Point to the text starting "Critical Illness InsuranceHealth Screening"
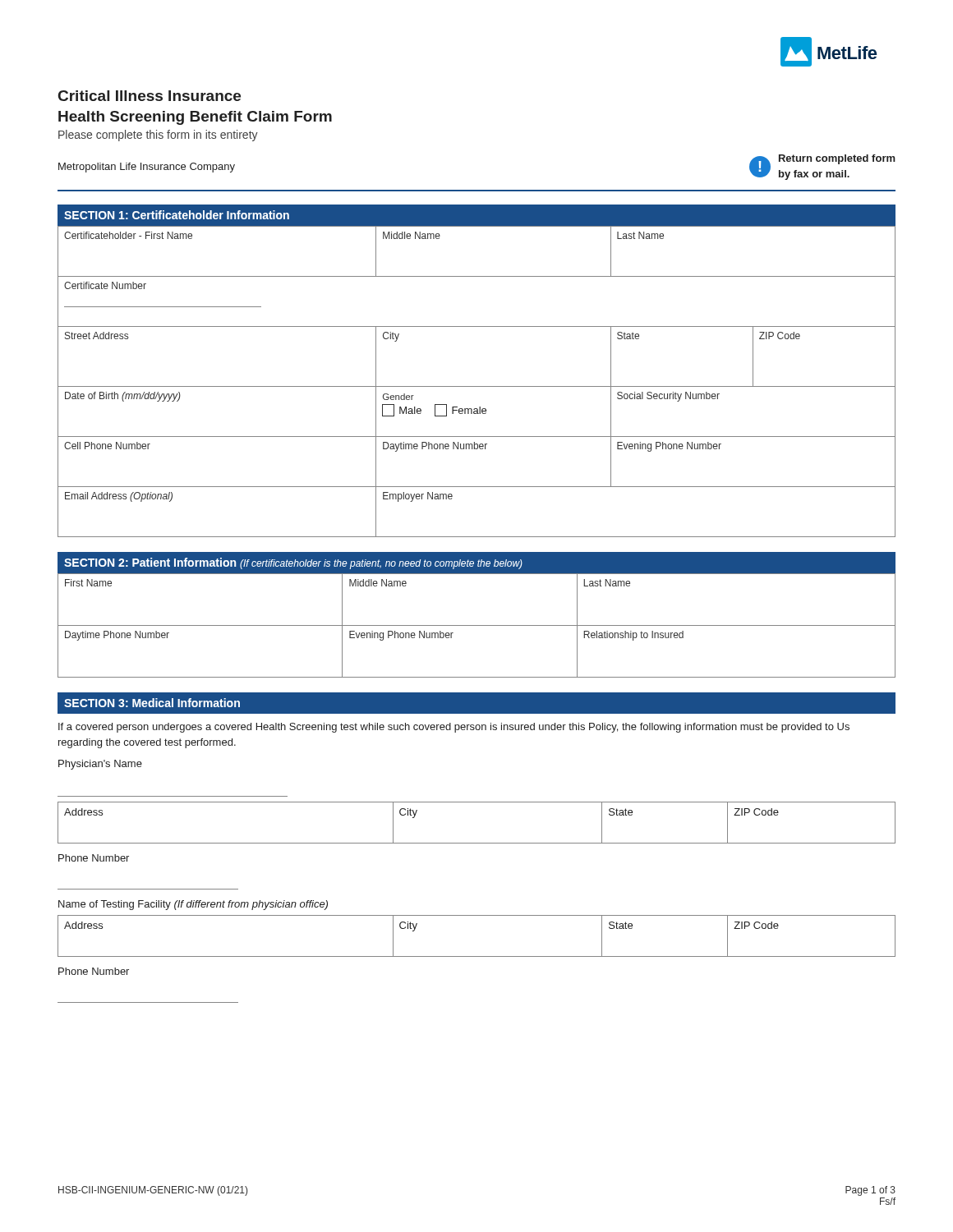 click(x=150, y=96)
